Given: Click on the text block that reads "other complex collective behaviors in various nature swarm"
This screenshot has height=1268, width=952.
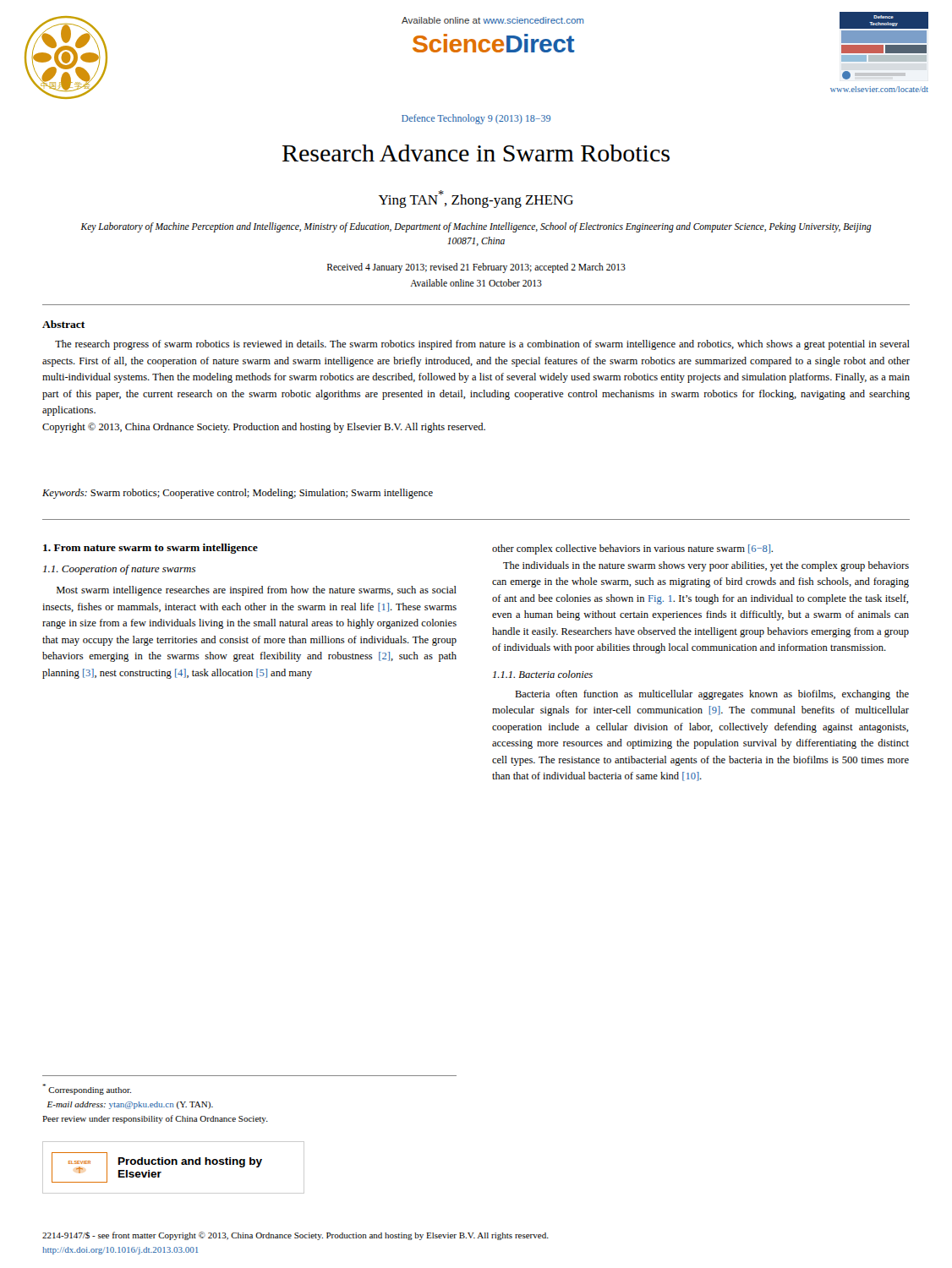Looking at the screenshot, I should (700, 598).
